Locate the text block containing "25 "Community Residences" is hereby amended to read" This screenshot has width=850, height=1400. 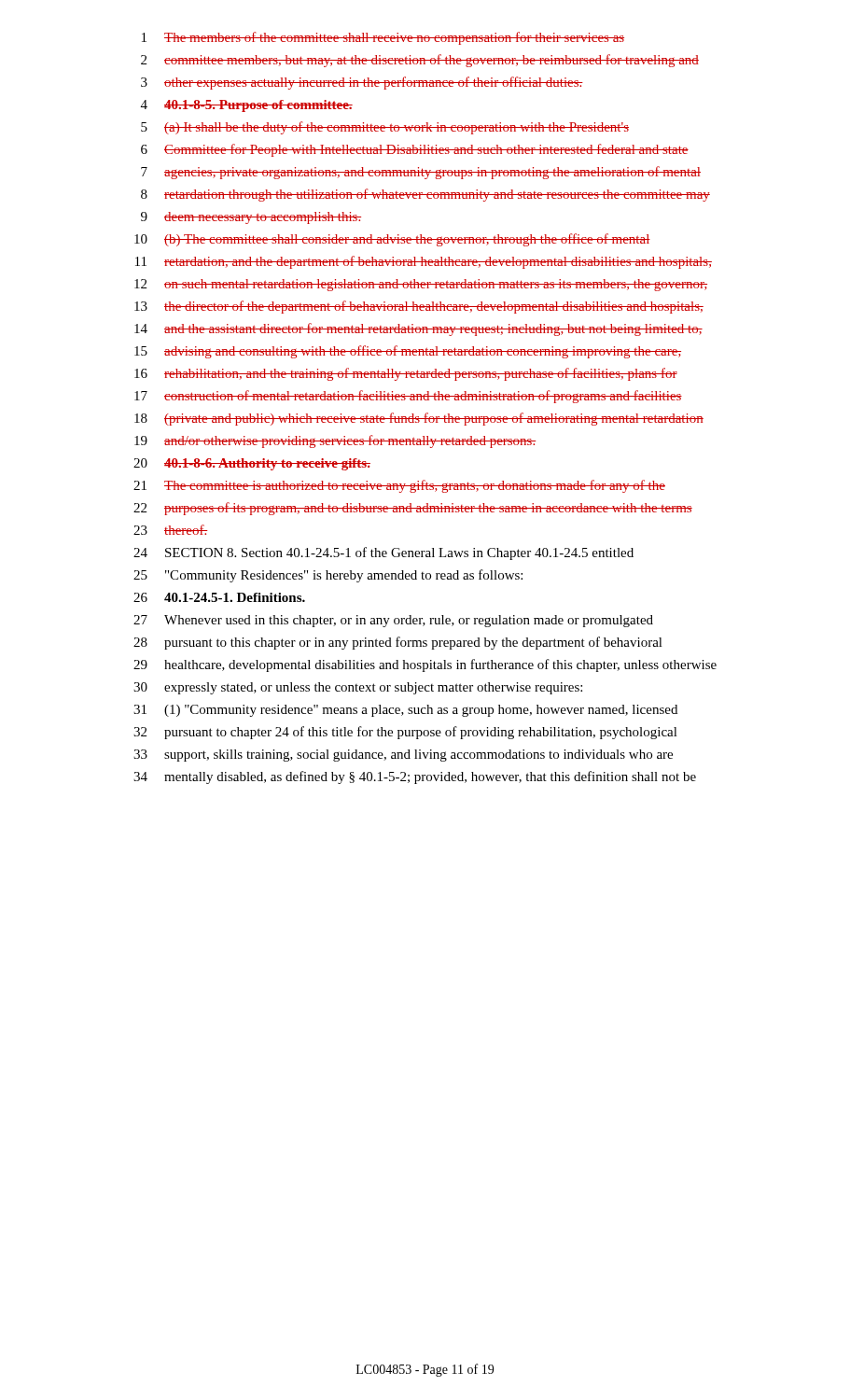[x=448, y=576]
